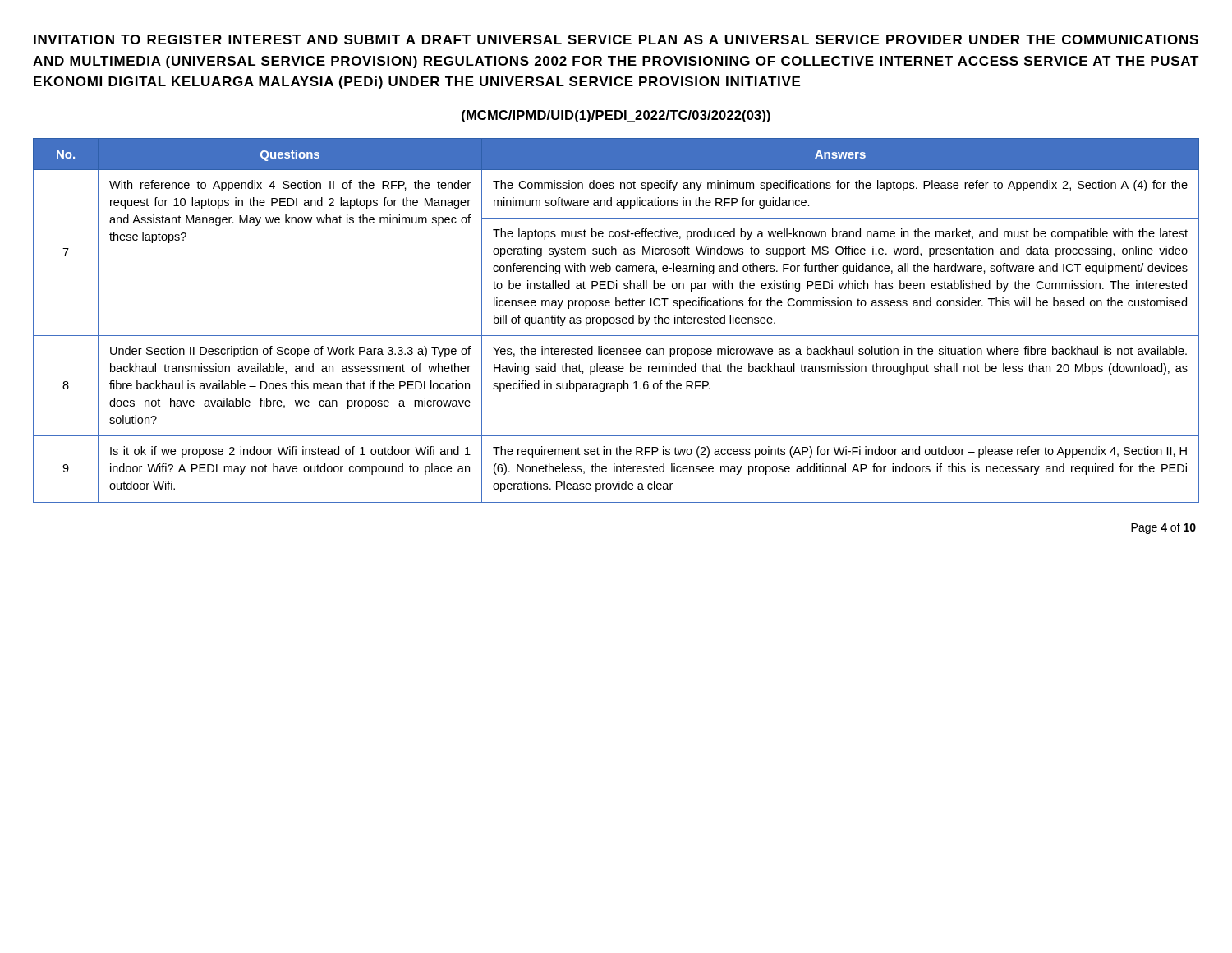Find the title on this page that starts "INVITATION TO REGISTER INTEREST"

tap(616, 61)
